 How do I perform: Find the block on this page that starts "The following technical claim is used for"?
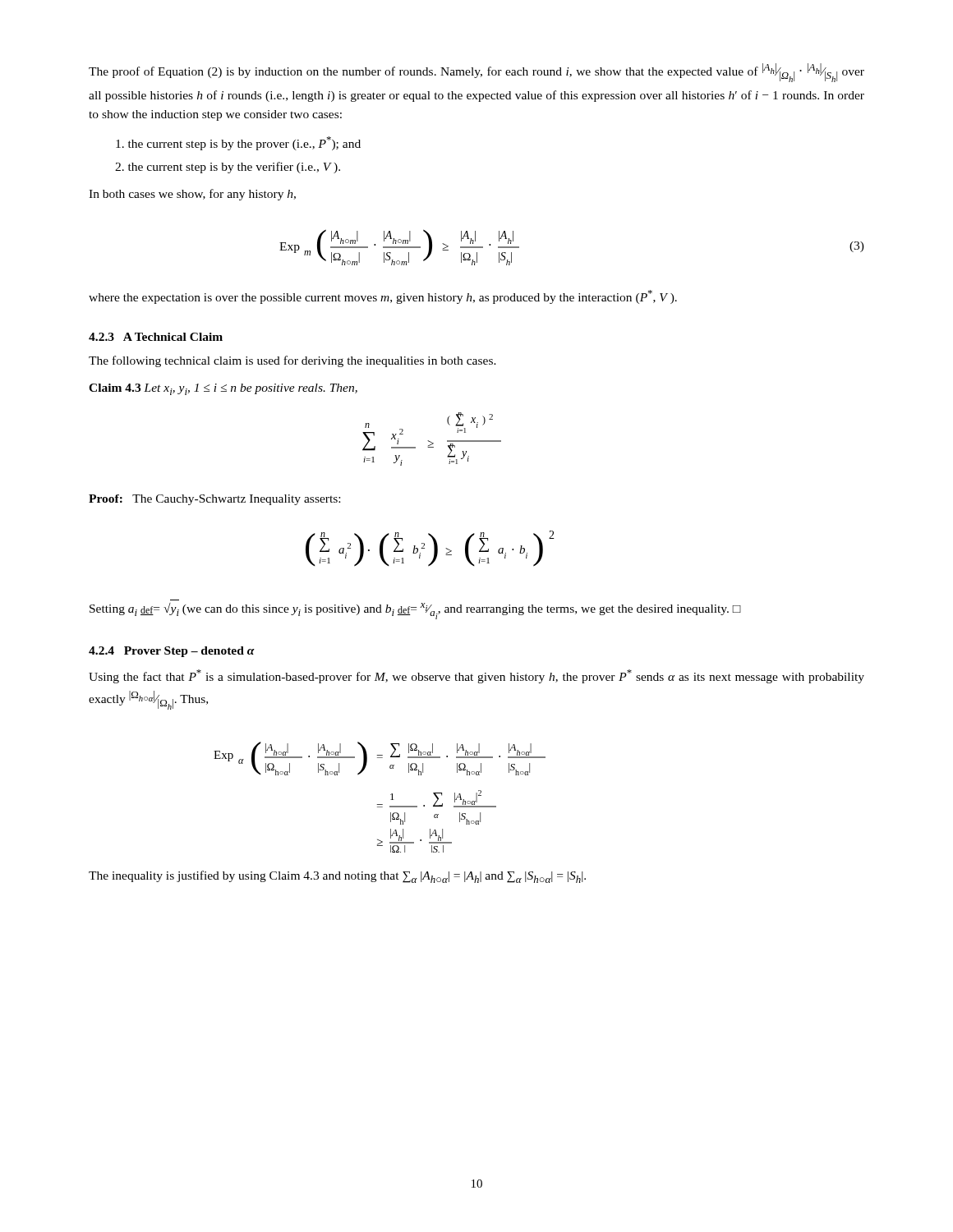(x=293, y=360)
